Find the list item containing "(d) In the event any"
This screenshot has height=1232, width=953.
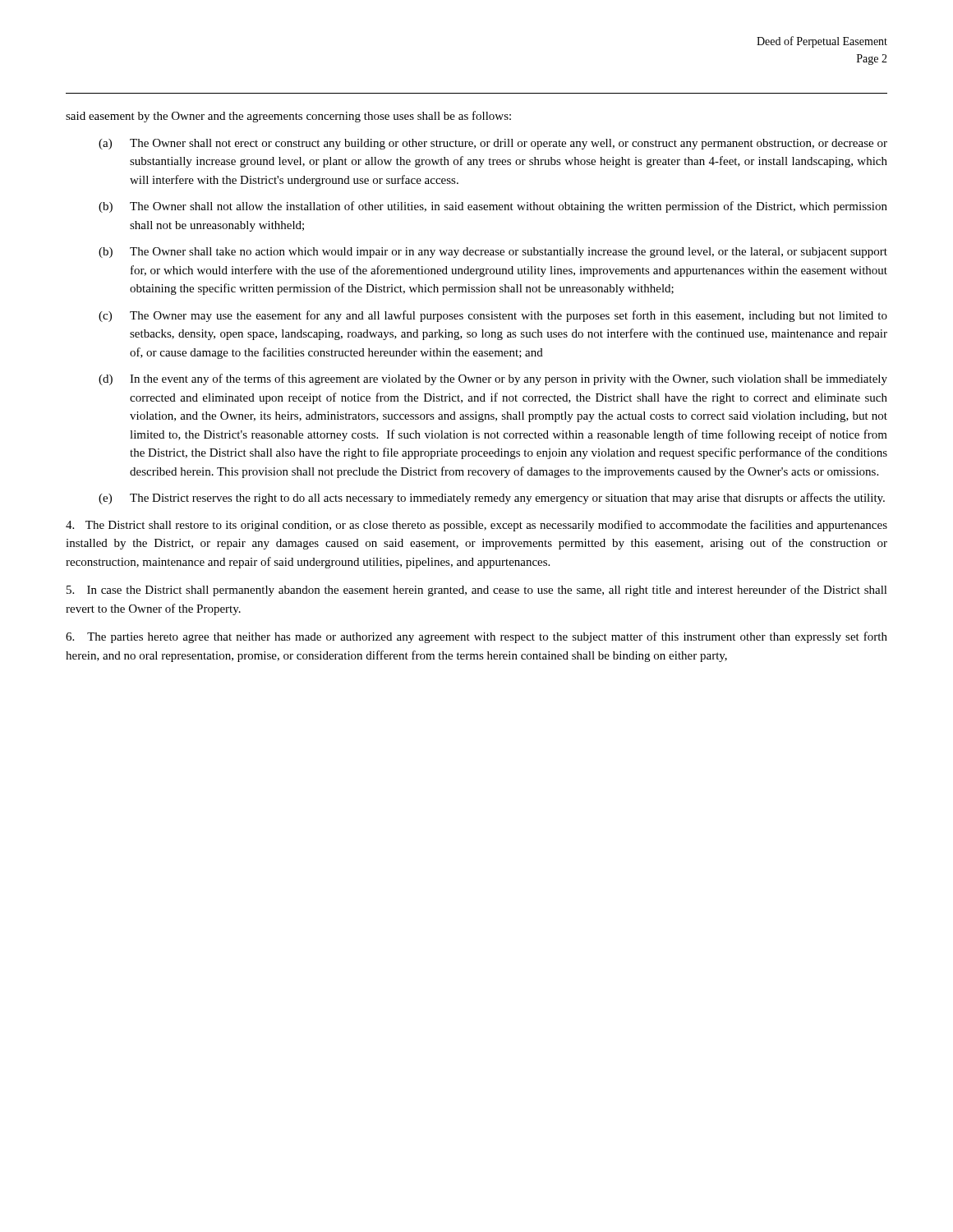(493, 425)
